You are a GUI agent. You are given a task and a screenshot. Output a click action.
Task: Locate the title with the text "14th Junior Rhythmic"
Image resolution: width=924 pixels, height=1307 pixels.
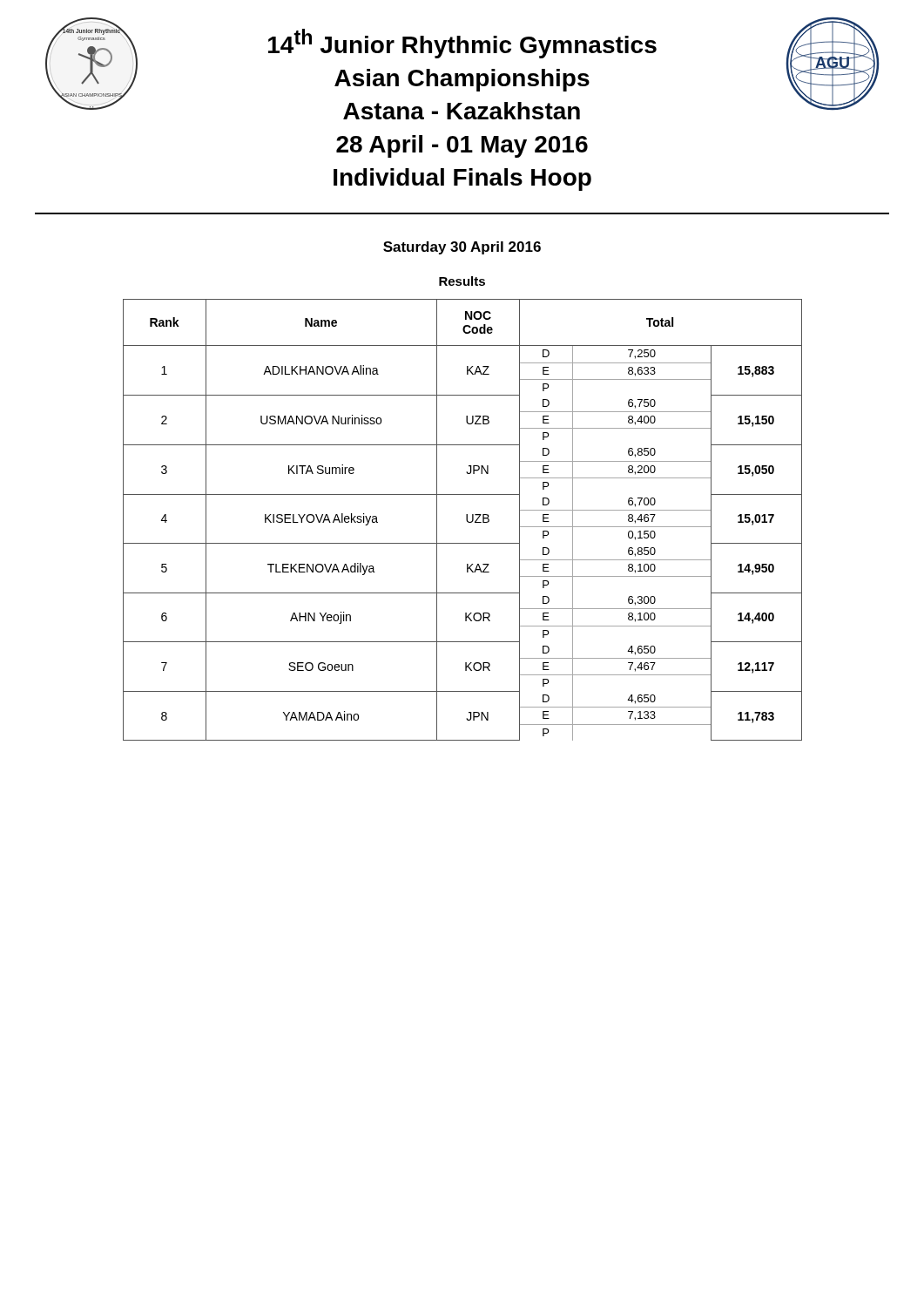click(462, 109)
